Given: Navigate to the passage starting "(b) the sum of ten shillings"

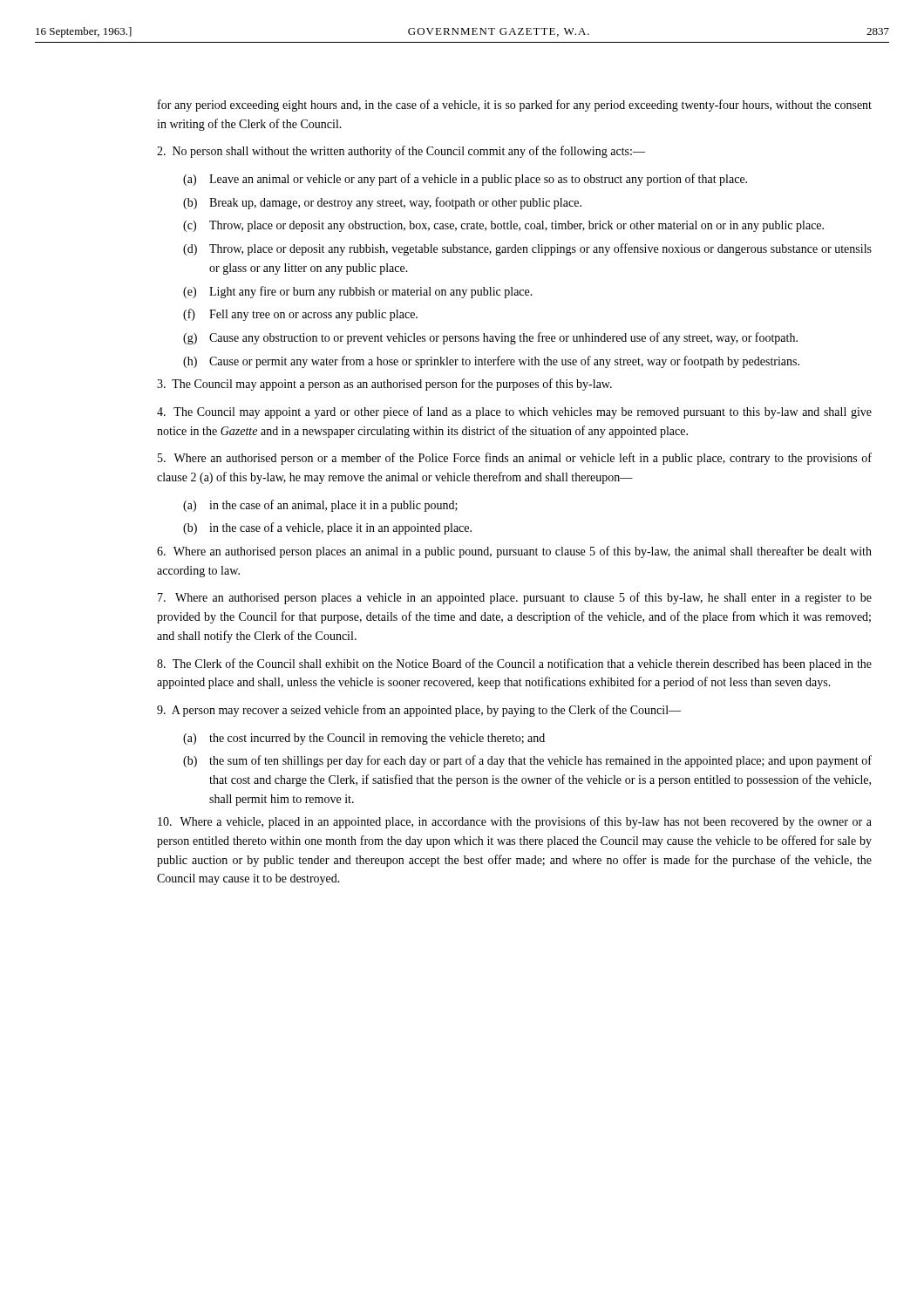Looking at the screenshot, I should pyautogui.click(x=527, y=780).
